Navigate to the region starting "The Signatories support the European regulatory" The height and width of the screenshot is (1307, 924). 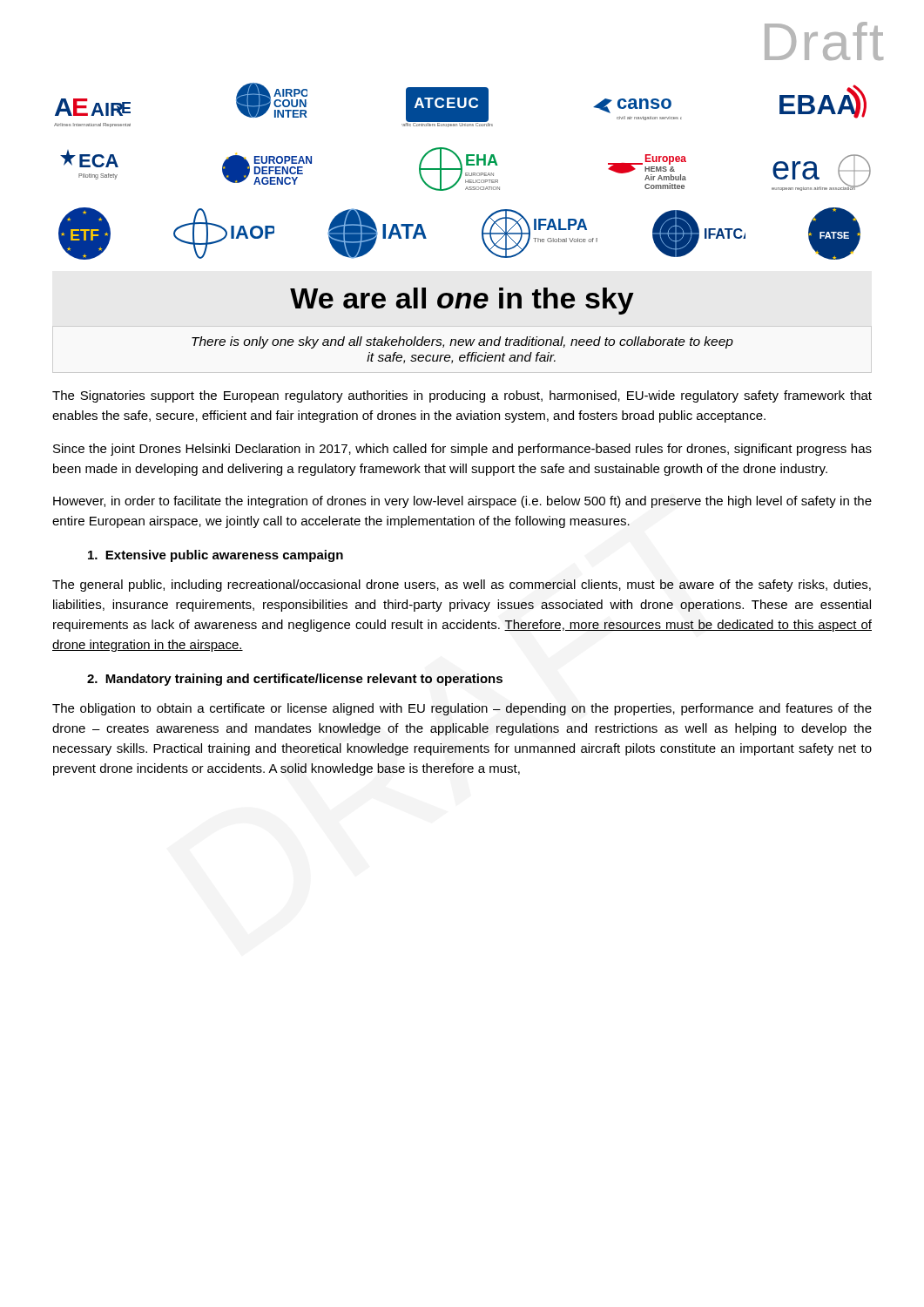[462, 405]
